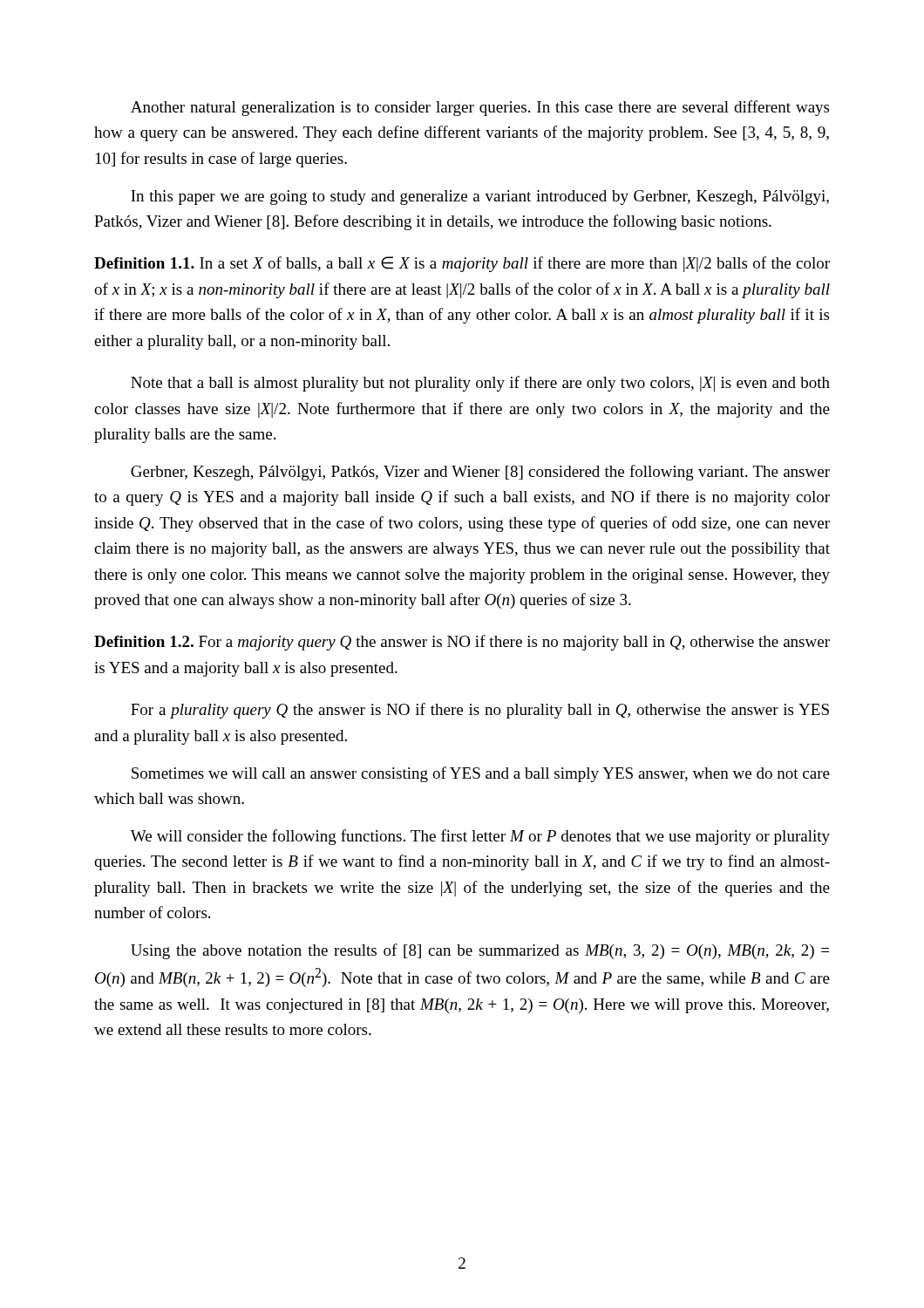Select the region starting "Definition 1.1. In a set"
Screen dimensions: 1308x924
click(462, 302)
